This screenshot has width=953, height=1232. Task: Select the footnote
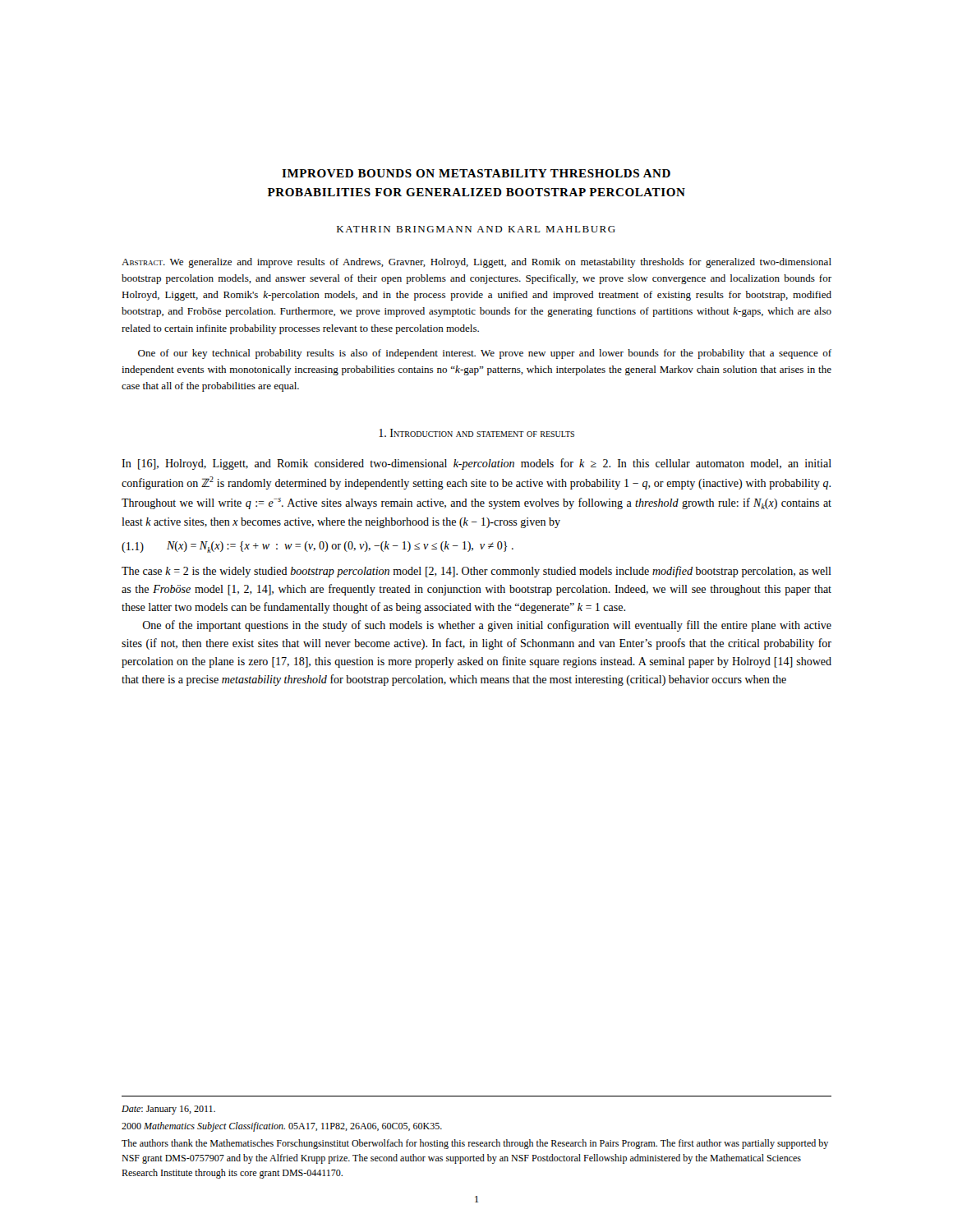[476, 1141]
